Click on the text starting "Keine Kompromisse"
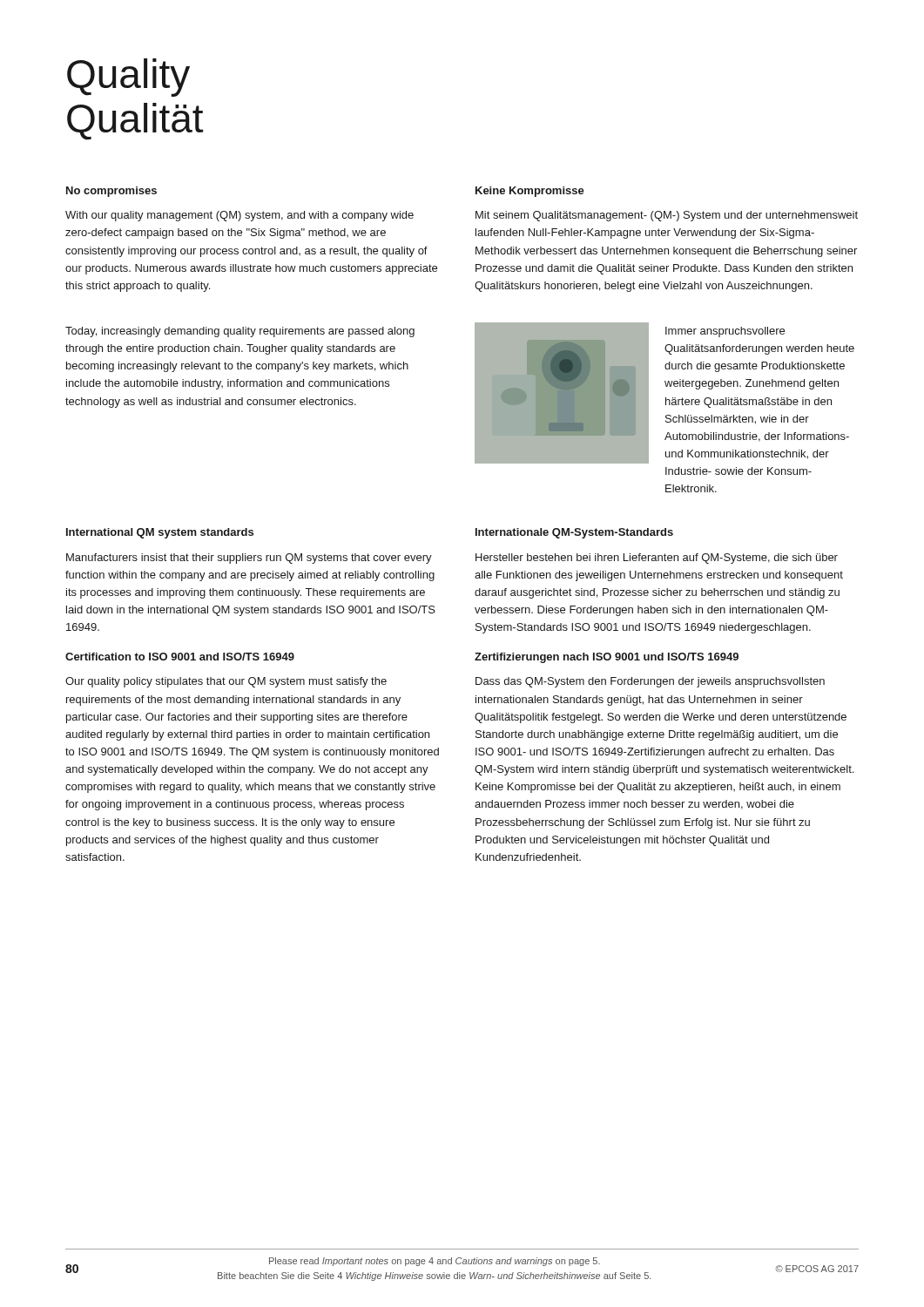The height and width of the screenshot is (1307, 924). 530,192
